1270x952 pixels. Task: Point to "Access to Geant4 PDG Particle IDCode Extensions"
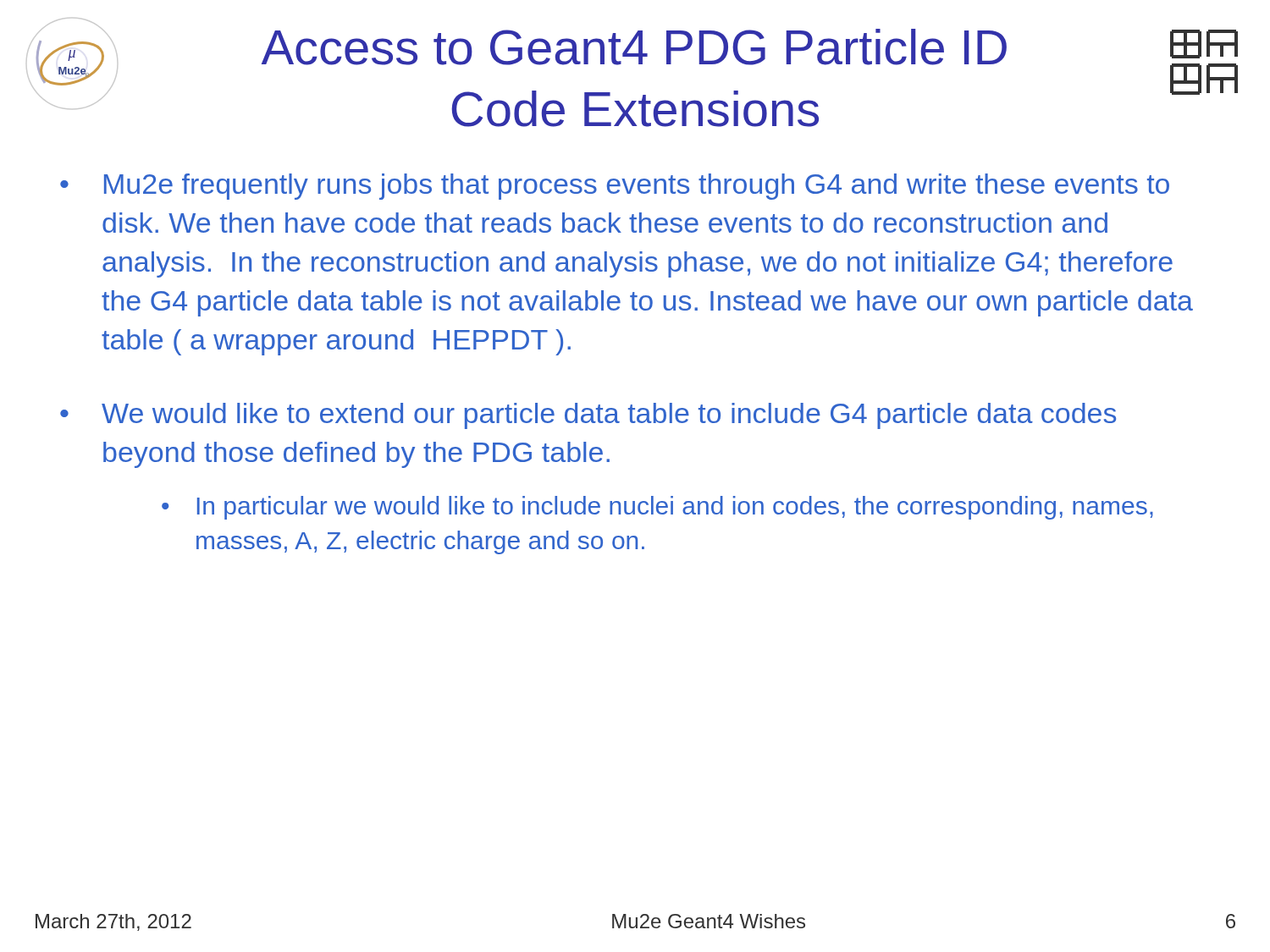pyautogui.click(x=635, y=78)
